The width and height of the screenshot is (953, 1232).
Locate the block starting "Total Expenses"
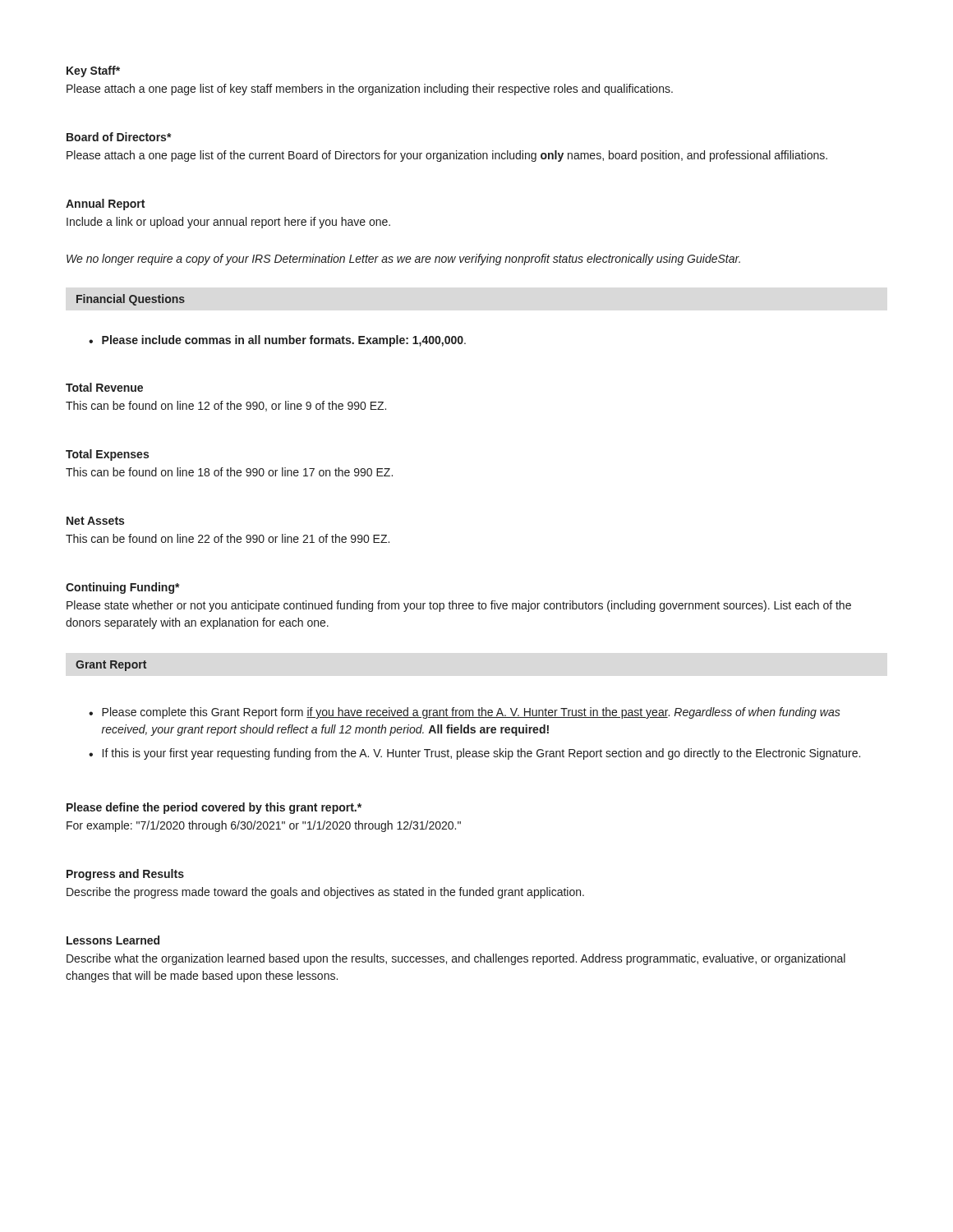107,454
